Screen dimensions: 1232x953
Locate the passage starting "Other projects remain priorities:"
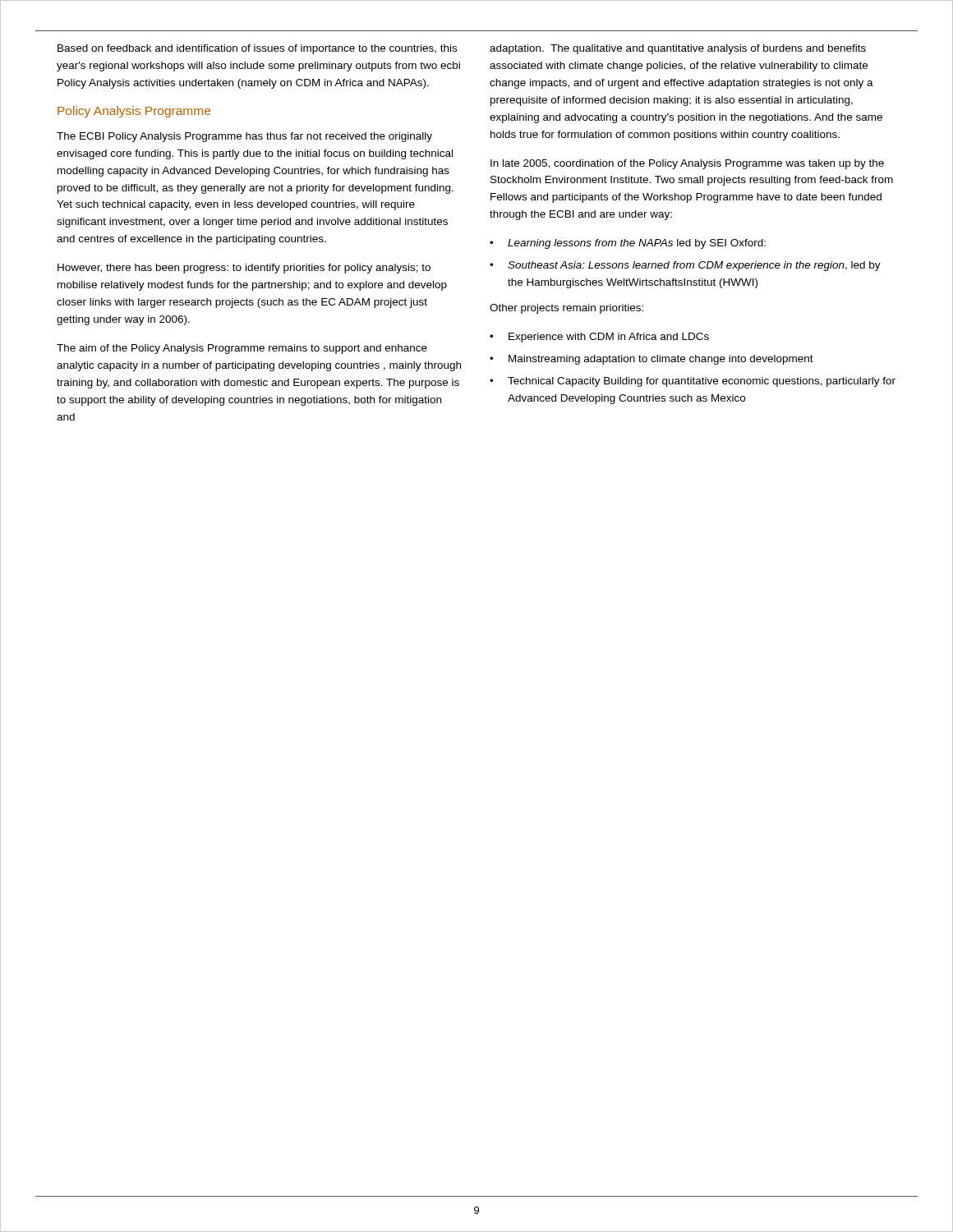coord(567,308)
